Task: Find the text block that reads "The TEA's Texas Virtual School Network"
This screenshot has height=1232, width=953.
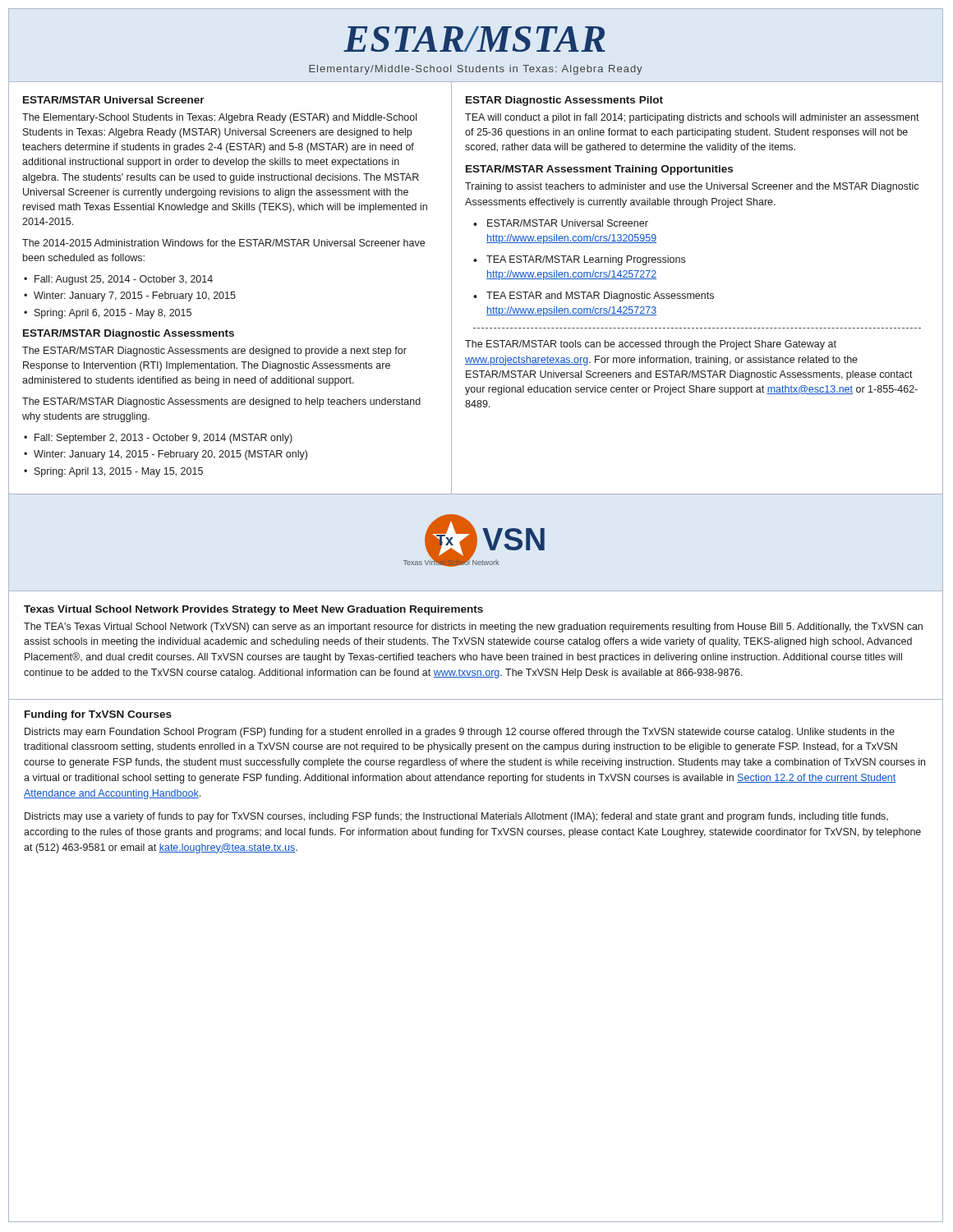Action: pos(474,650)
